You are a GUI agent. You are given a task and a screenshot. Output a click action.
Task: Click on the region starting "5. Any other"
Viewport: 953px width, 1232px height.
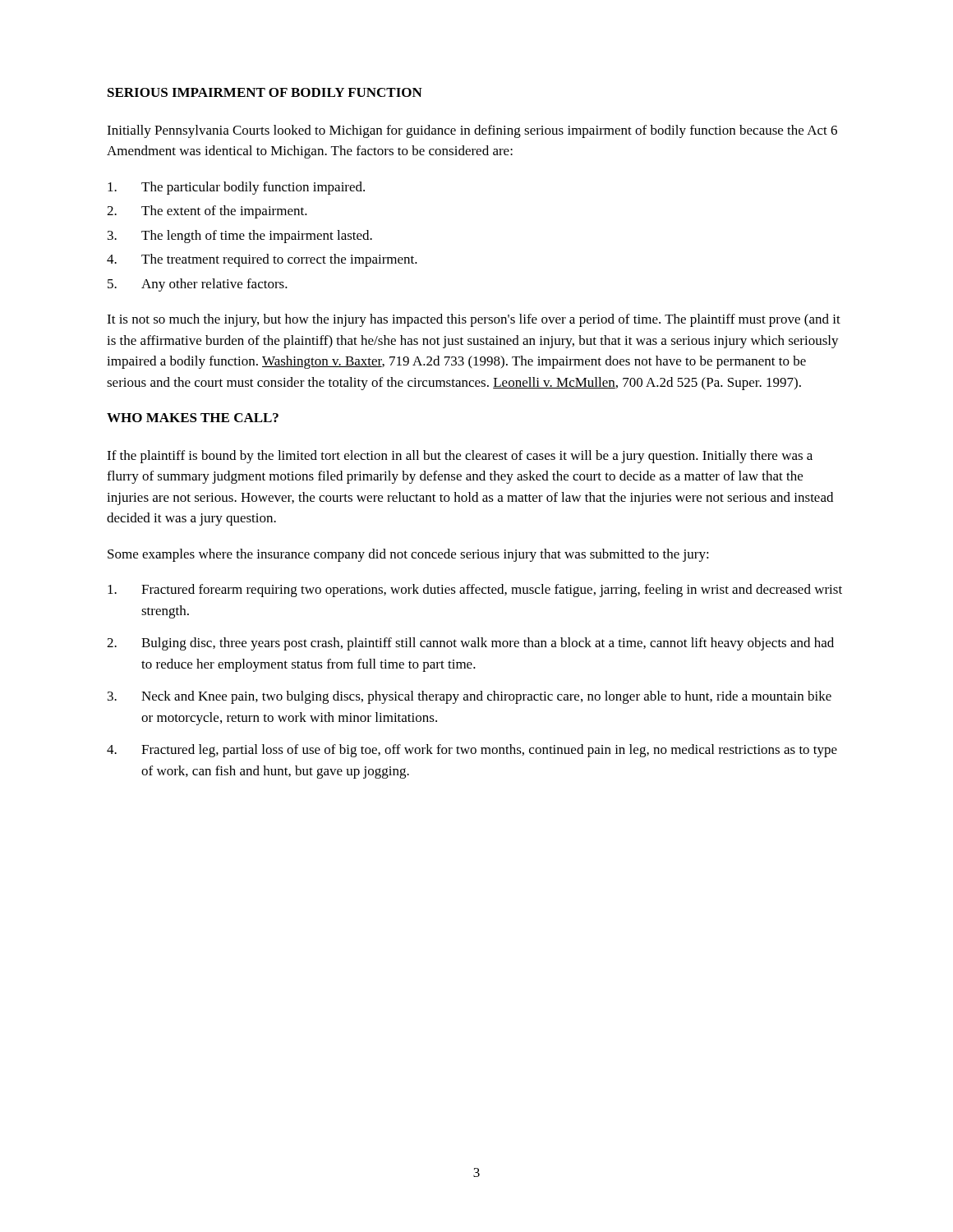198,285
